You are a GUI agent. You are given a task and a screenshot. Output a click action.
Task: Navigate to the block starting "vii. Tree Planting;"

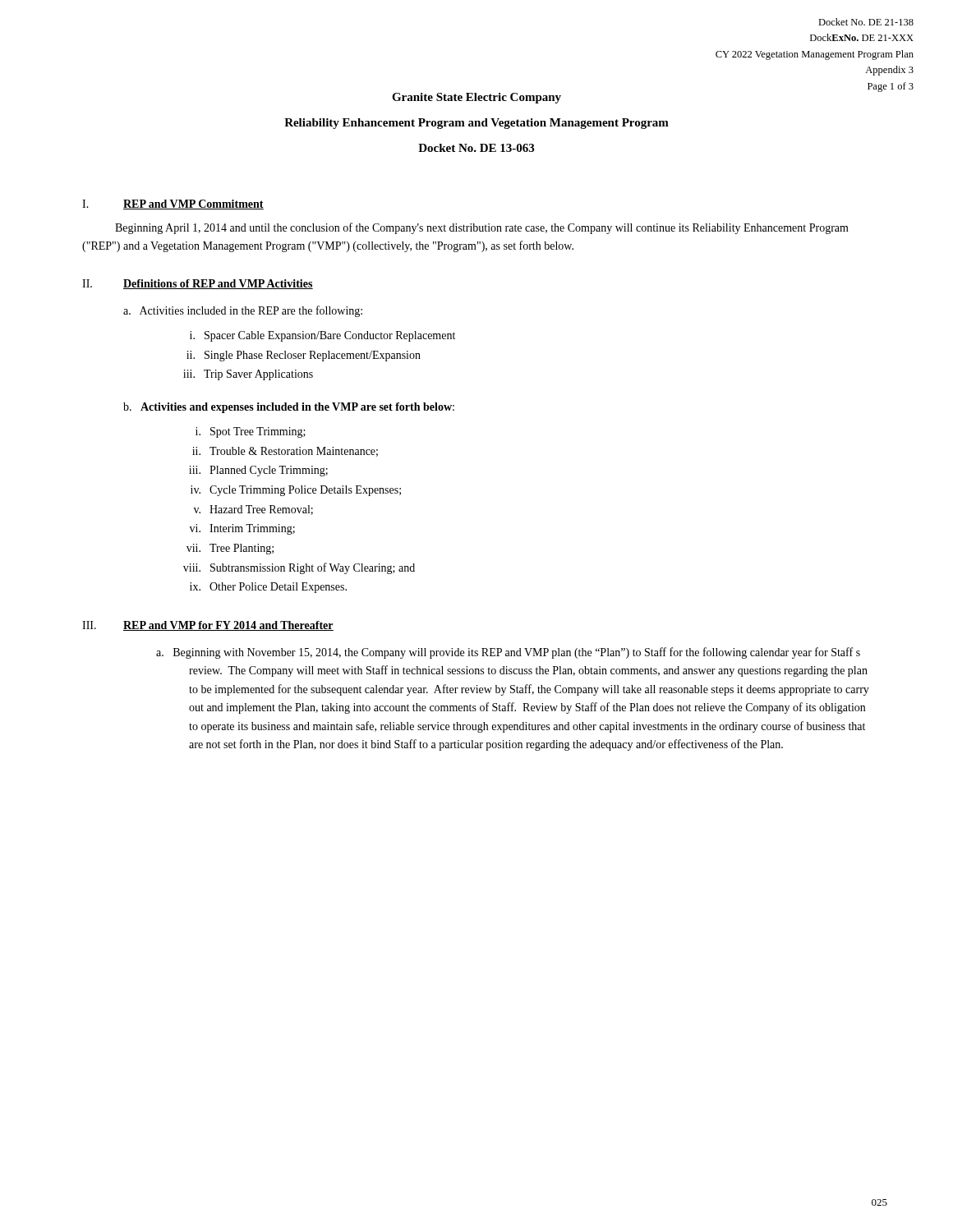(219, 548)
